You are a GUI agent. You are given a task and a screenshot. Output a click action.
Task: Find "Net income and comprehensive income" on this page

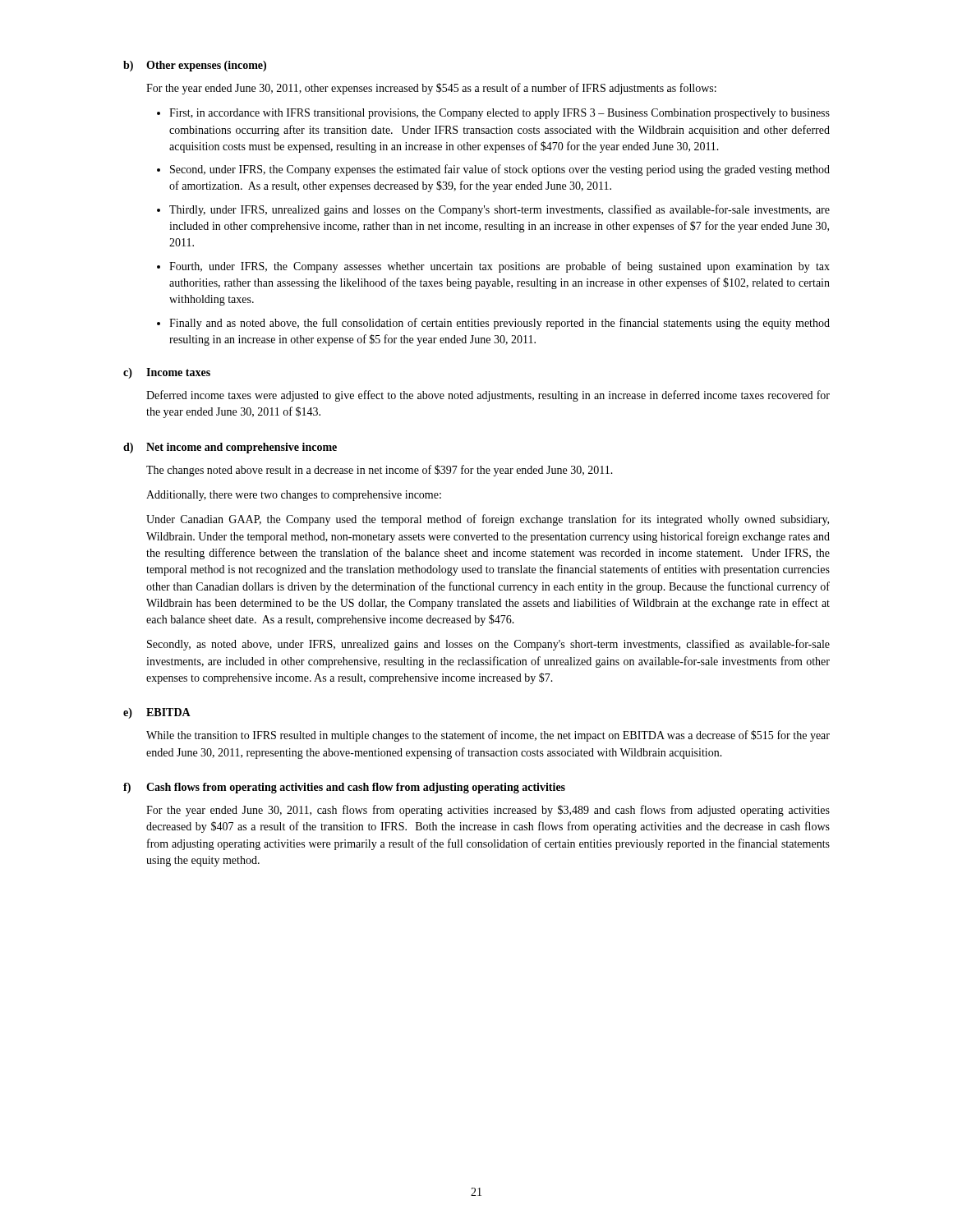click(x=242, y=447)
